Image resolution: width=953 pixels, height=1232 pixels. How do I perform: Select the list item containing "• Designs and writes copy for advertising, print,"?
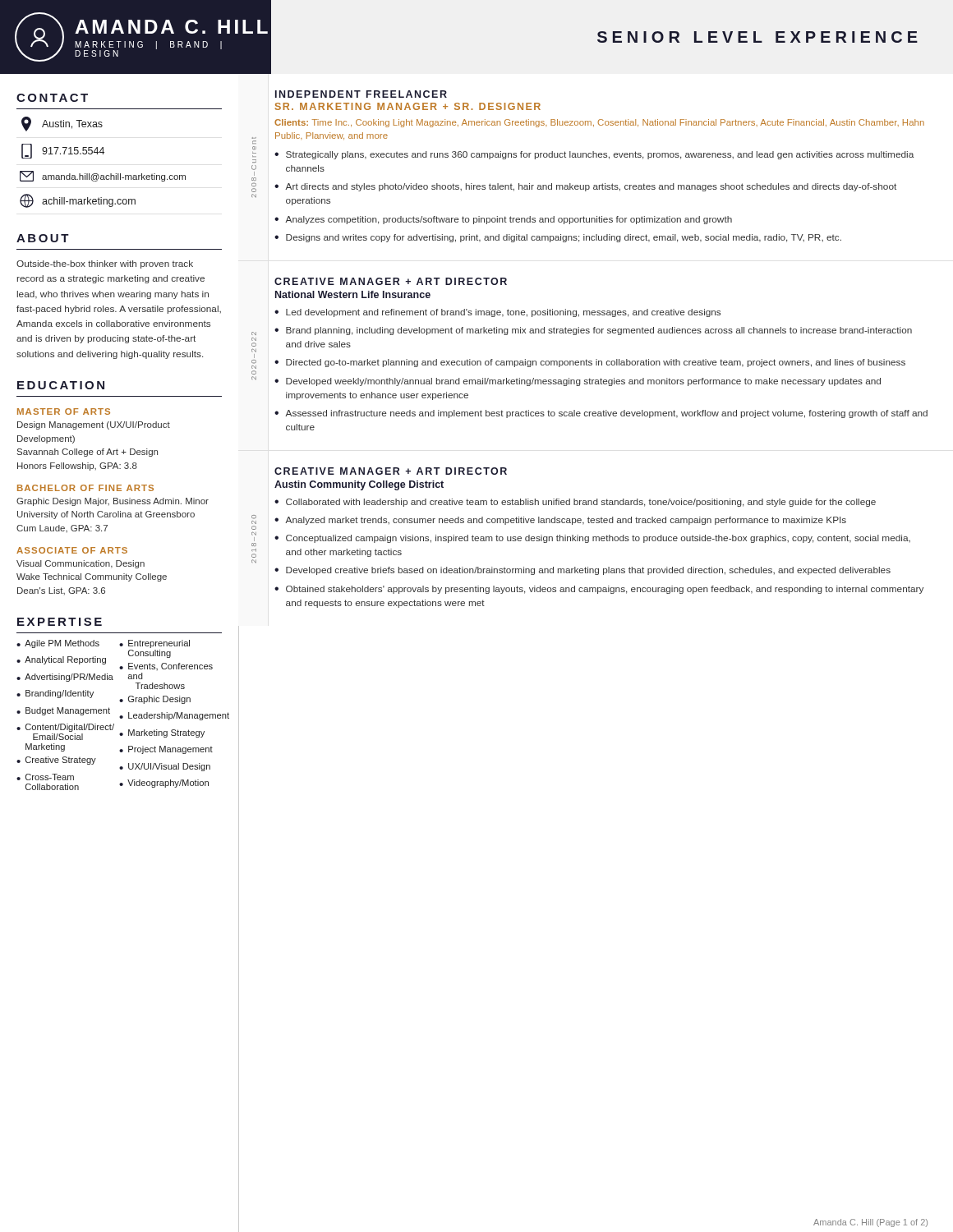[x=558, y=238]
